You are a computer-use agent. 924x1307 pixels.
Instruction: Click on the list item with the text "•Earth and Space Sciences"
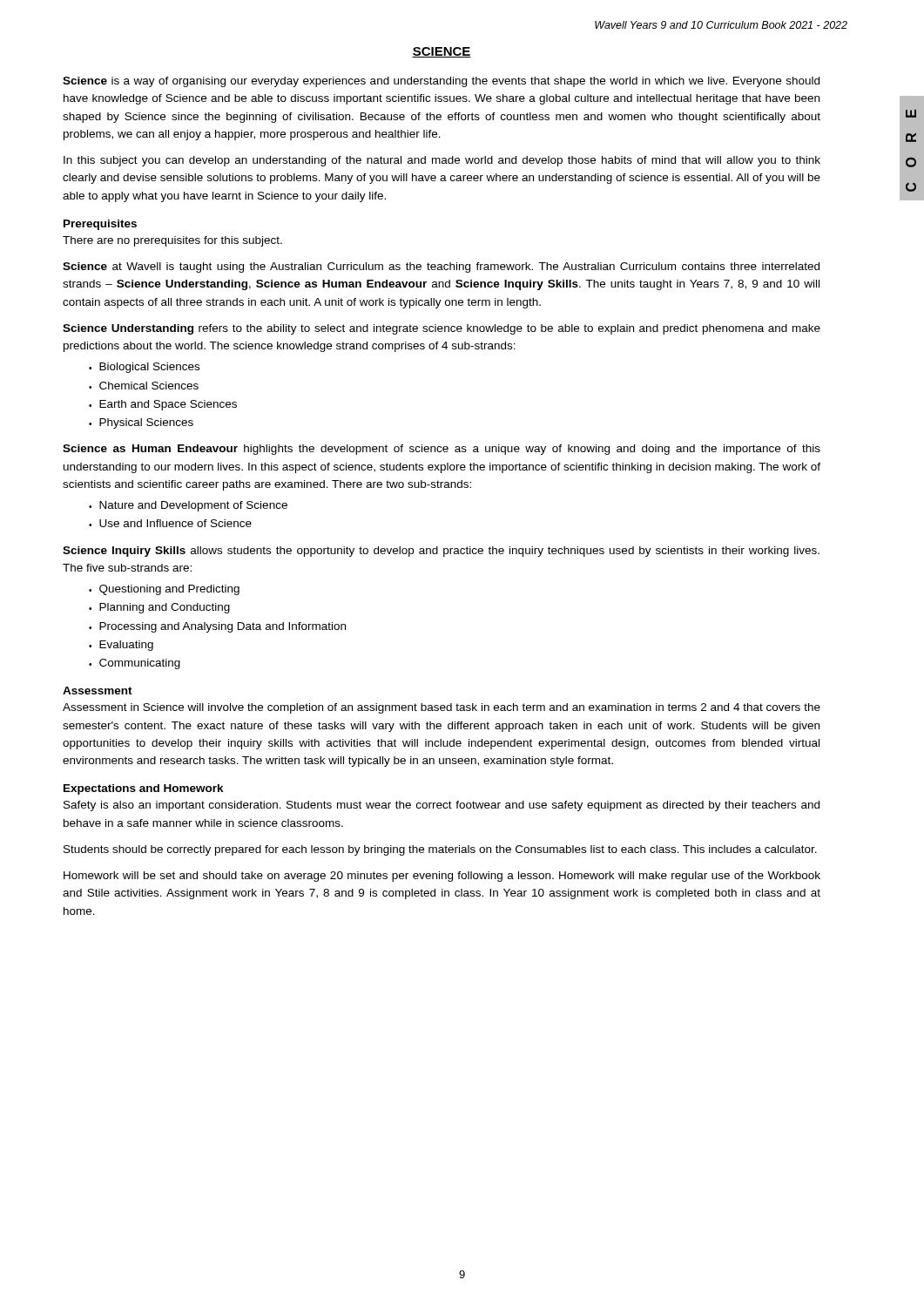point(163,404)
